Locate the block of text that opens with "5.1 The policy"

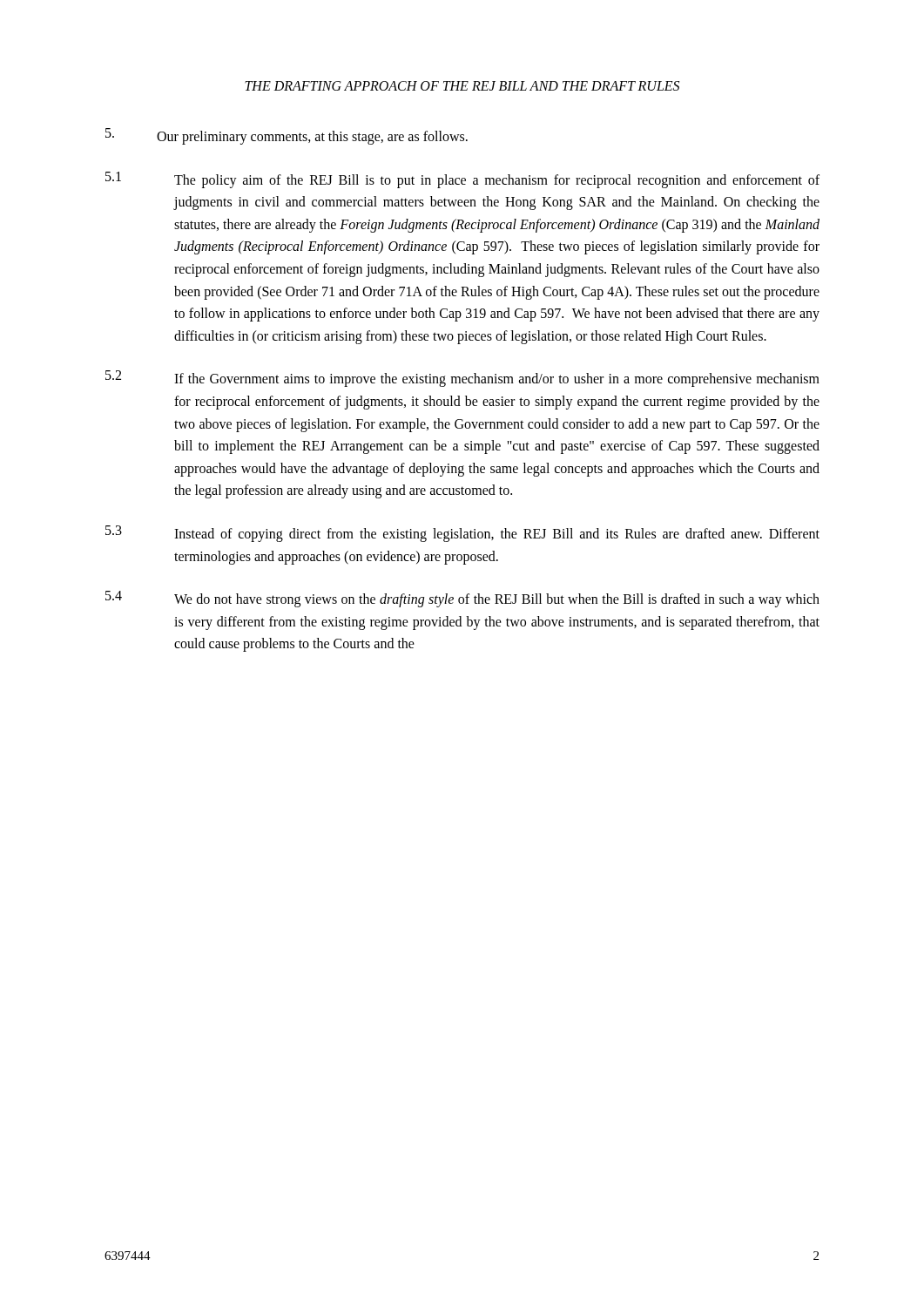462,258
